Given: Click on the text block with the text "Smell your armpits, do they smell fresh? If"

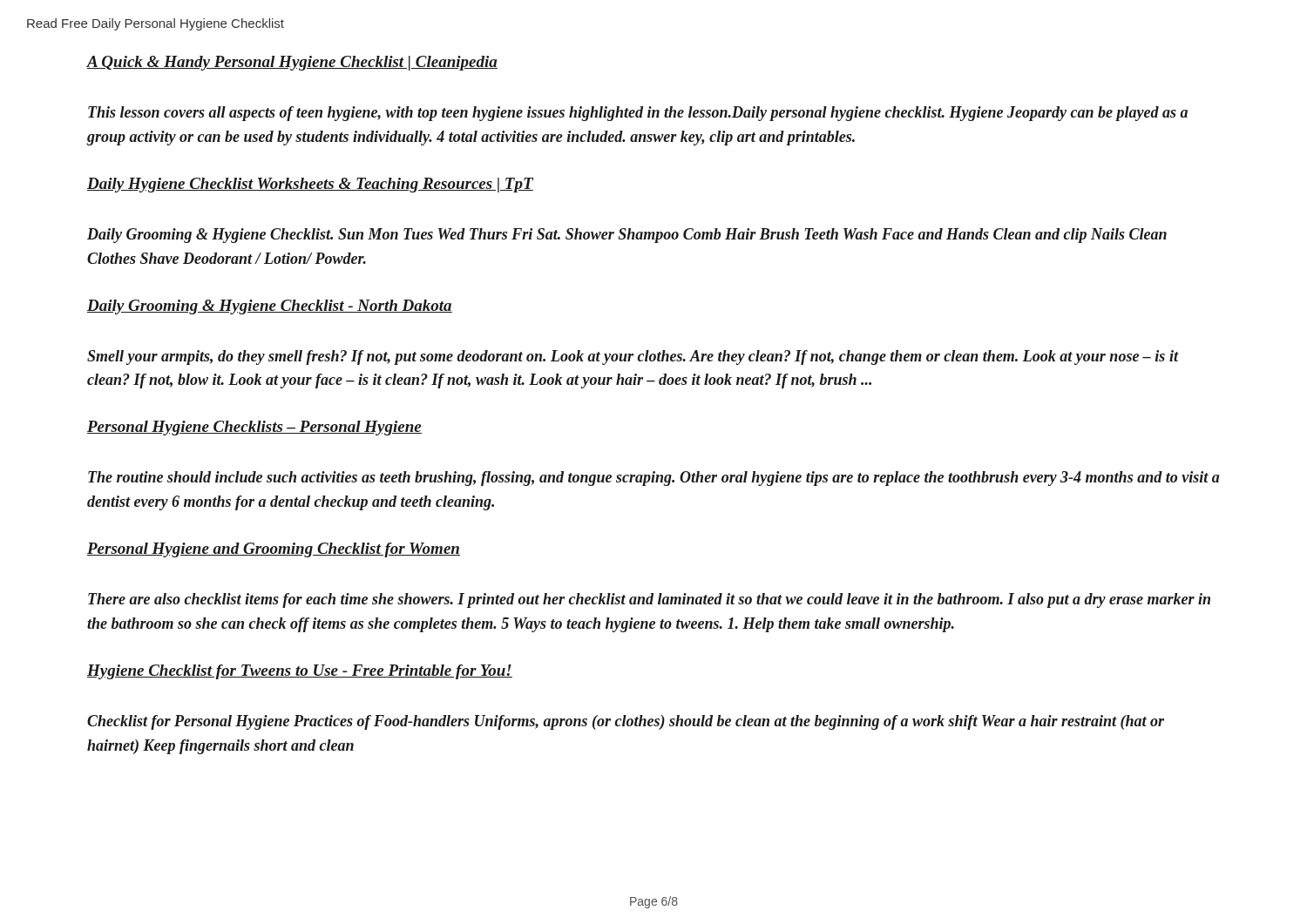Looking at the screenshot, I should pyautogui.click(x=654, y=369).
